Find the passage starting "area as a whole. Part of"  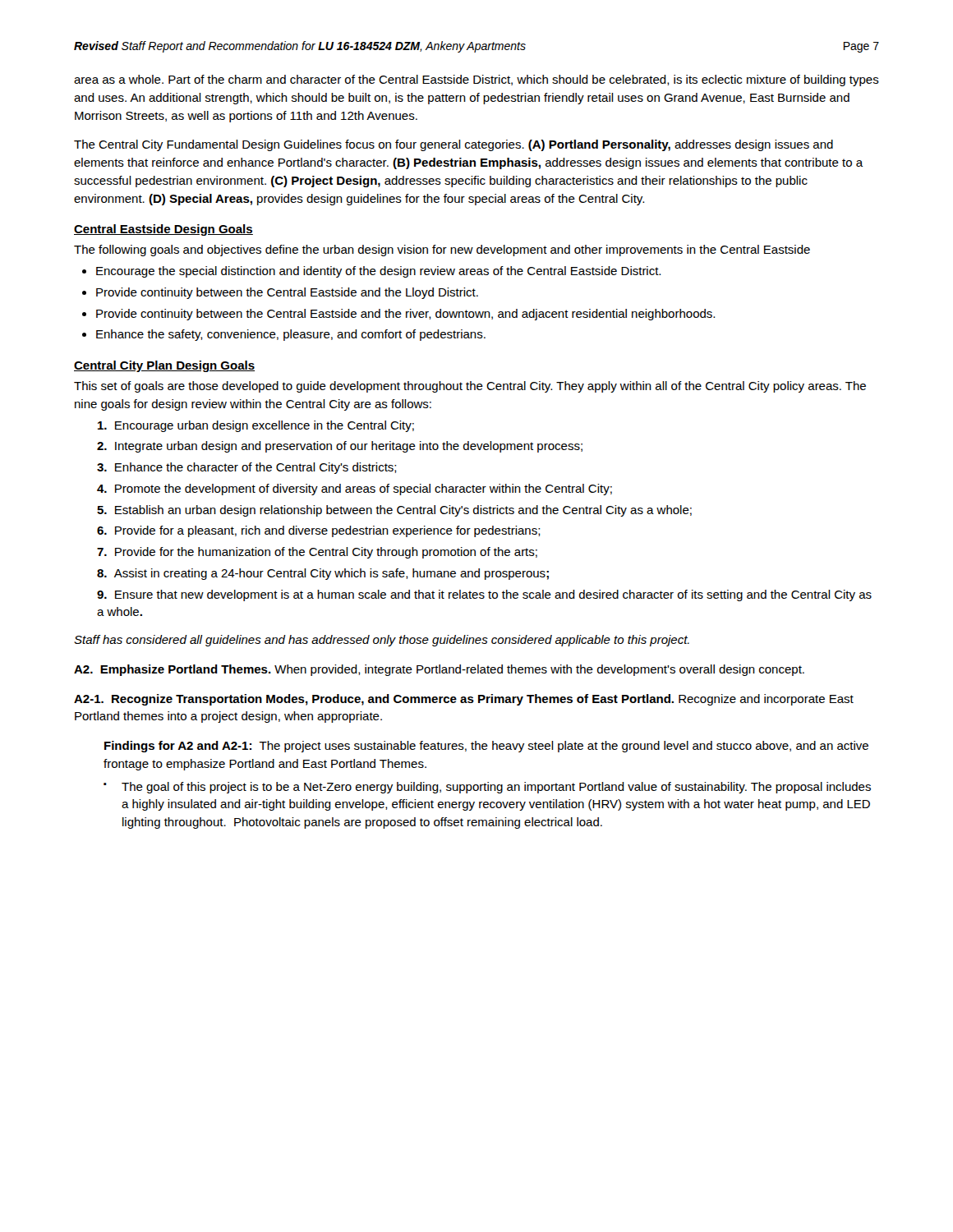point(476,97)
